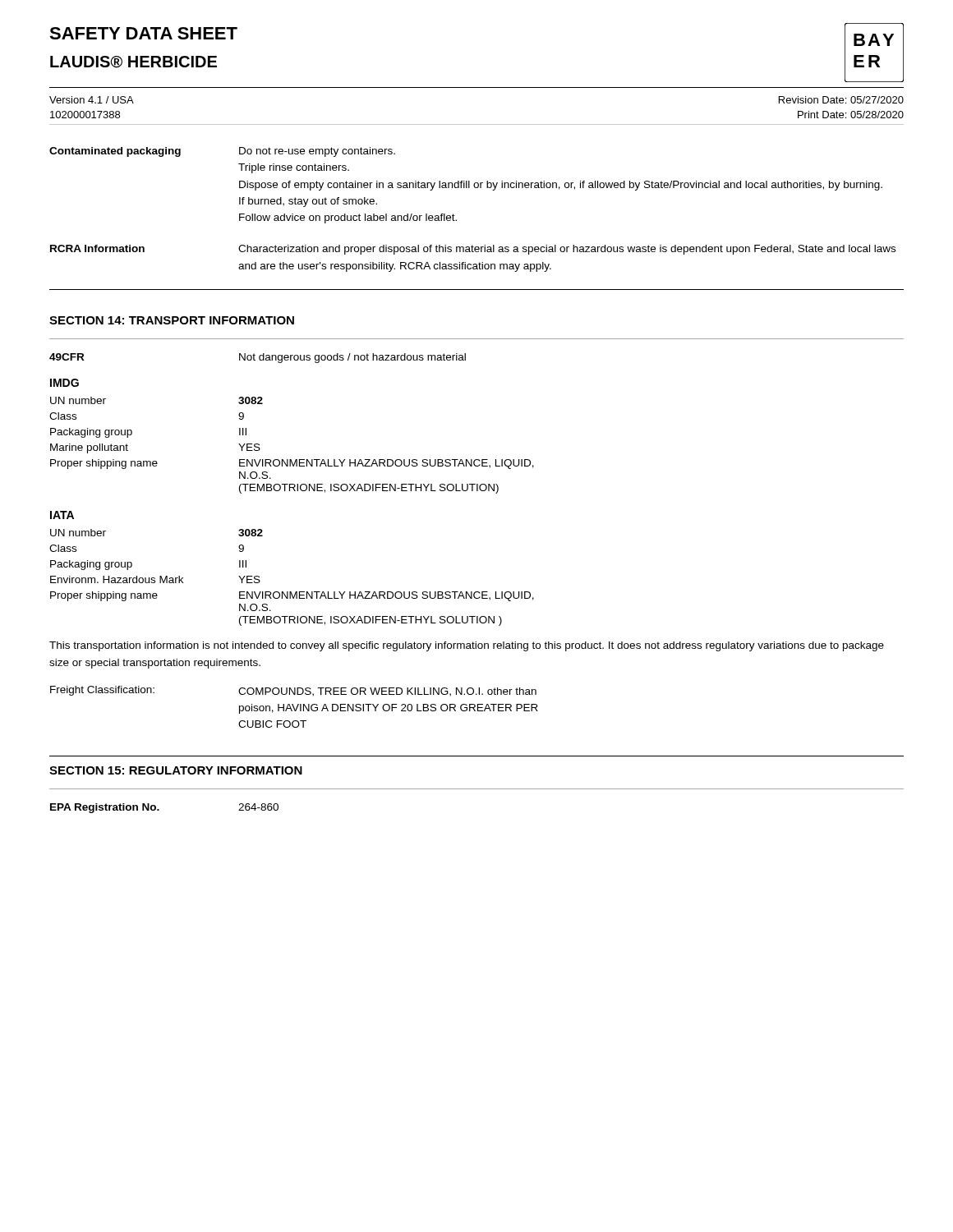Click on the title that says "SAFETY DATA SHEET"

point(143,33)
